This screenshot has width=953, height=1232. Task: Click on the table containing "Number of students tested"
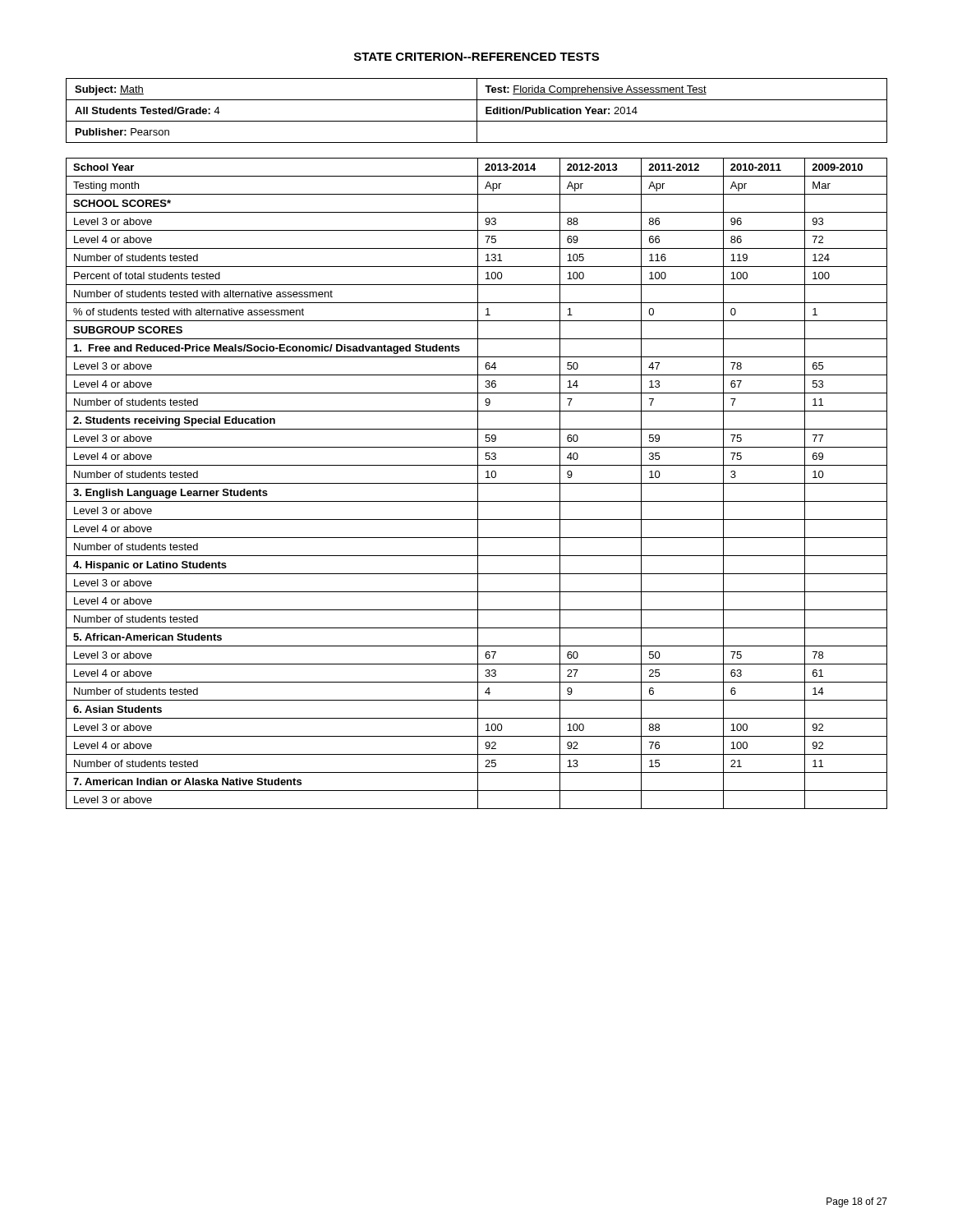click(x=476, y=483)
